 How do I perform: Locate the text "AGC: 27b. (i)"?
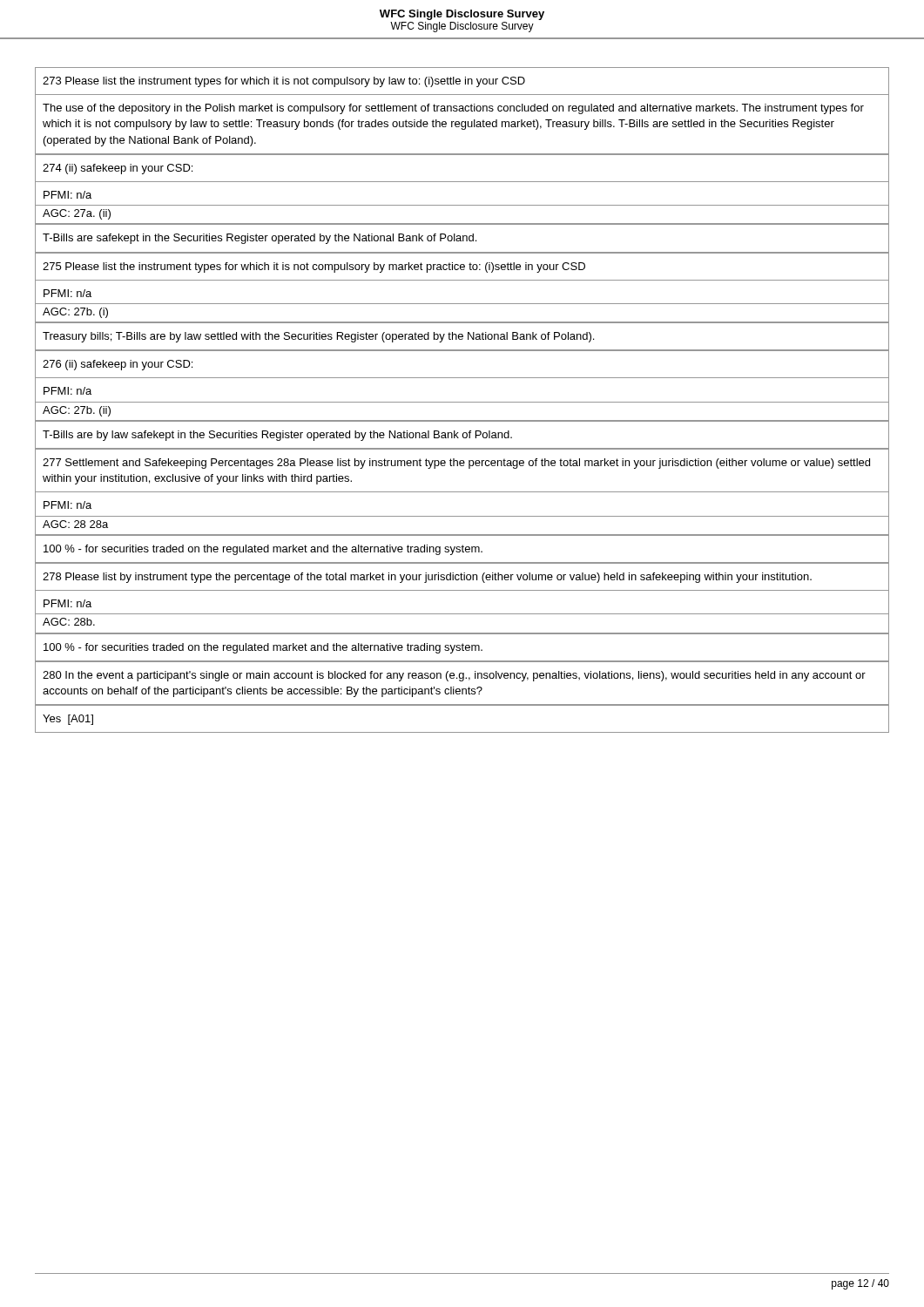click(76, 311)
